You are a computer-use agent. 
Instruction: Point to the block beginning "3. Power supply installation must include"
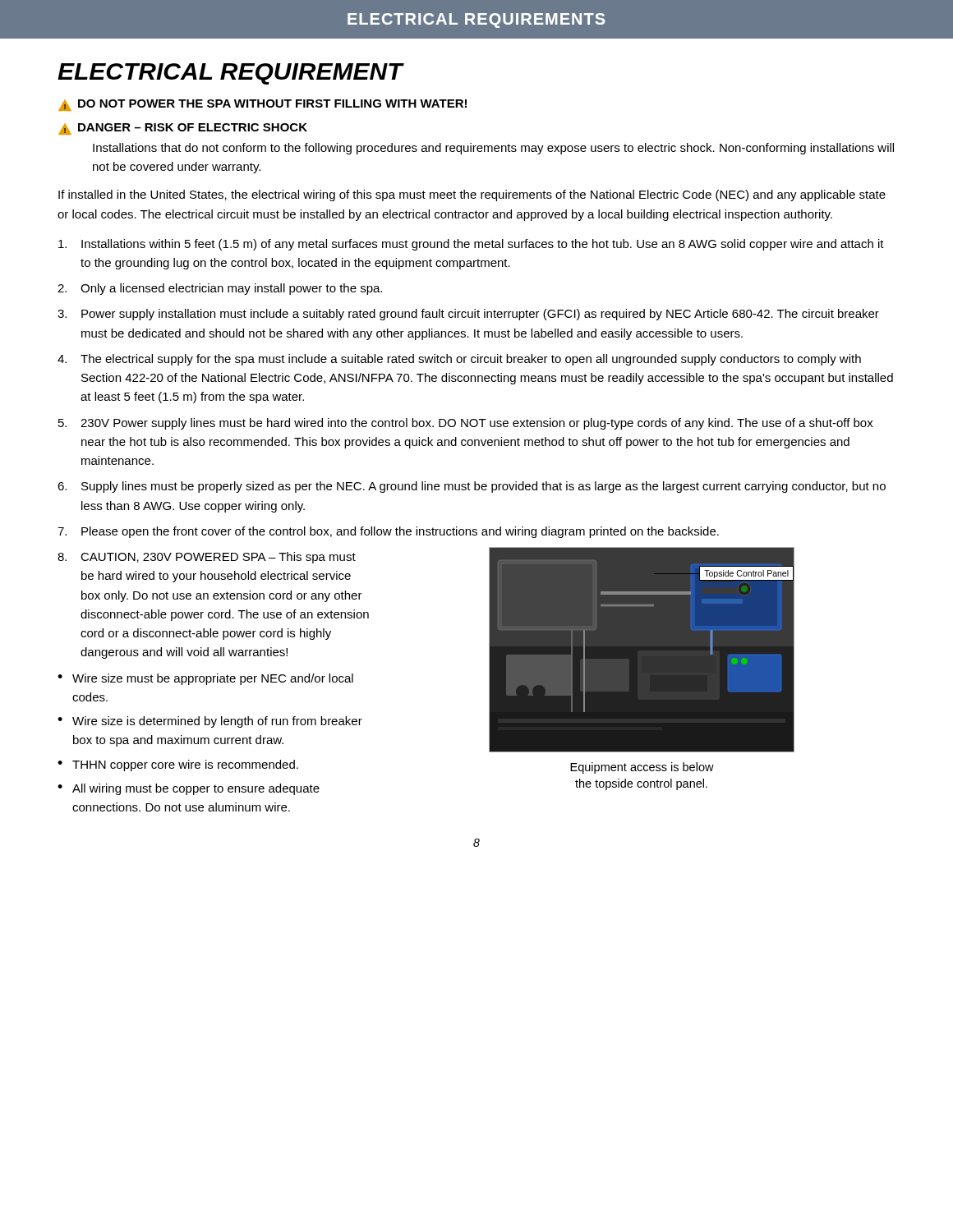476,323
